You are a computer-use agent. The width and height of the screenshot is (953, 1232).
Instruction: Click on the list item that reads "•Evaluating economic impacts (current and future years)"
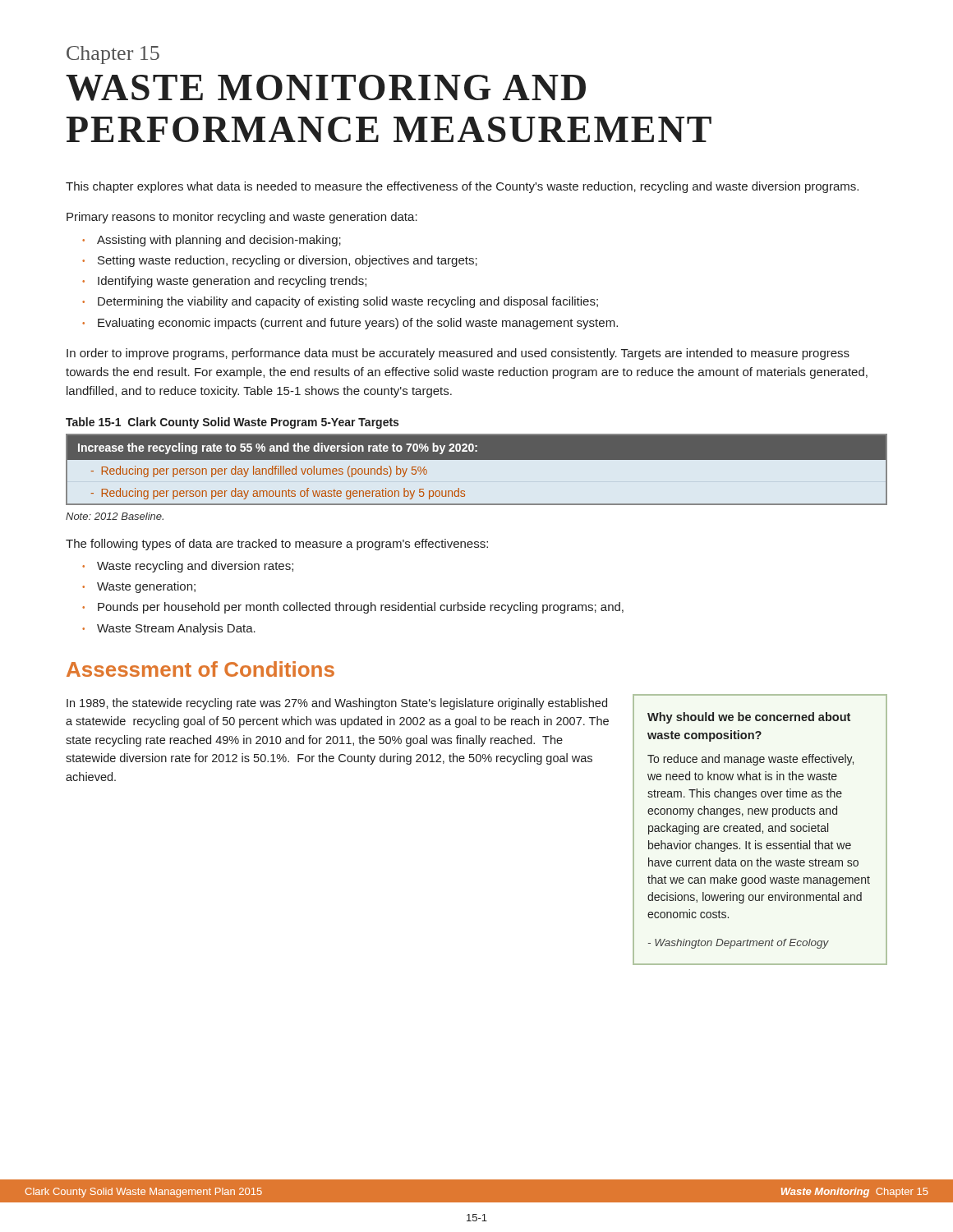(x=351, y=322)
